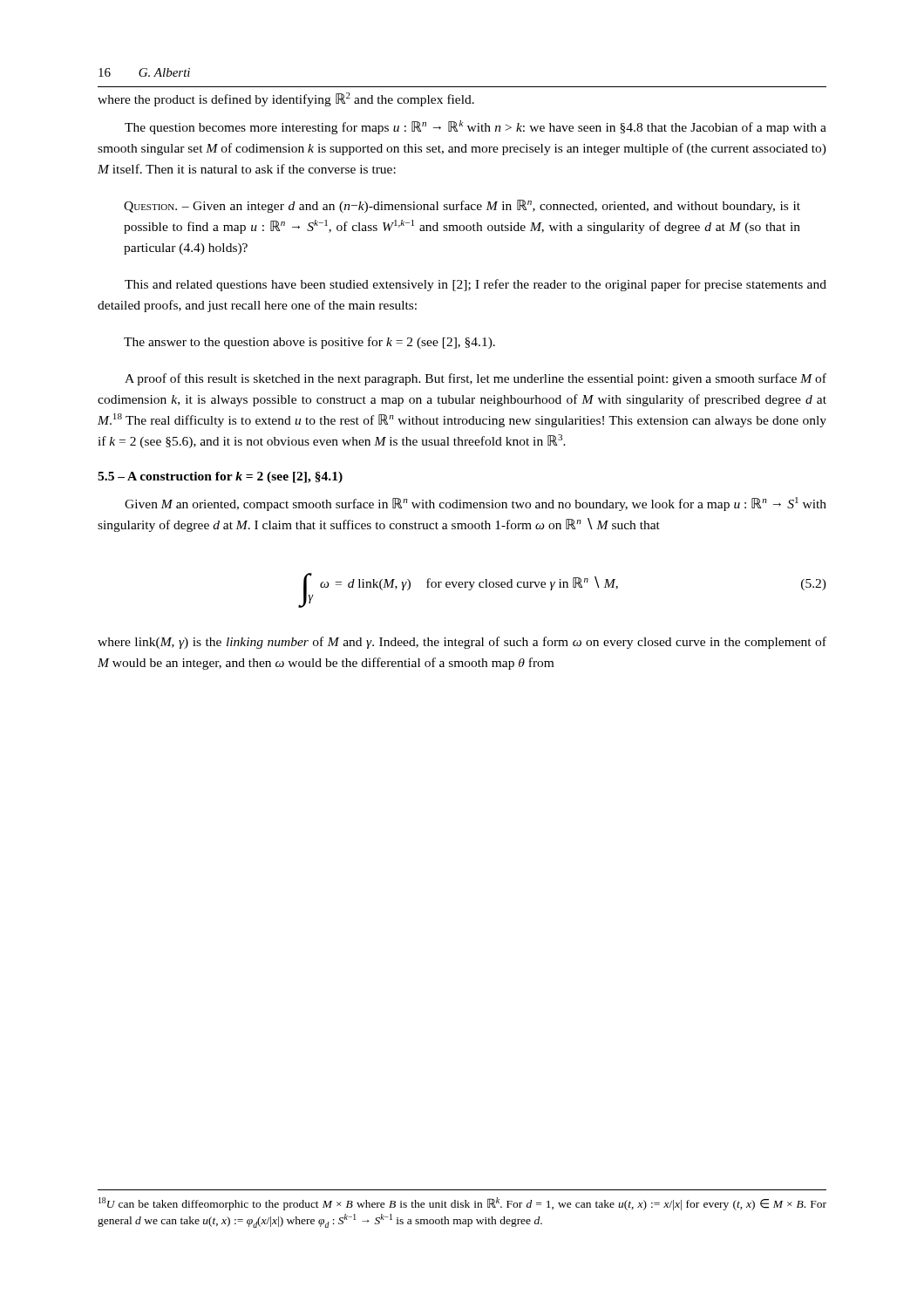
Task: Locate the text block containing "The answer to the question above is positive"
Action: 462,342
